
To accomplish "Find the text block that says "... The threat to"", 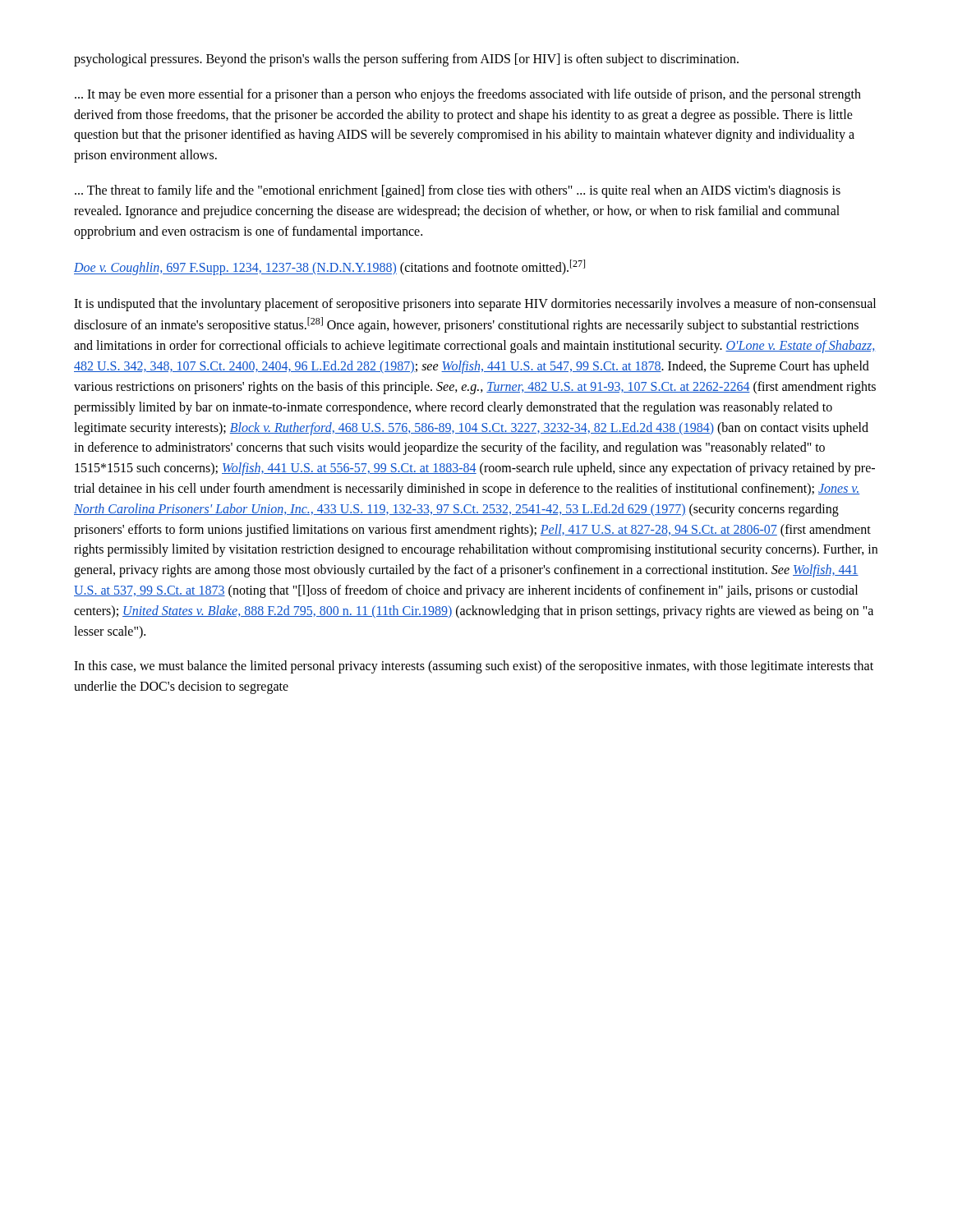I will coord(457,211).
